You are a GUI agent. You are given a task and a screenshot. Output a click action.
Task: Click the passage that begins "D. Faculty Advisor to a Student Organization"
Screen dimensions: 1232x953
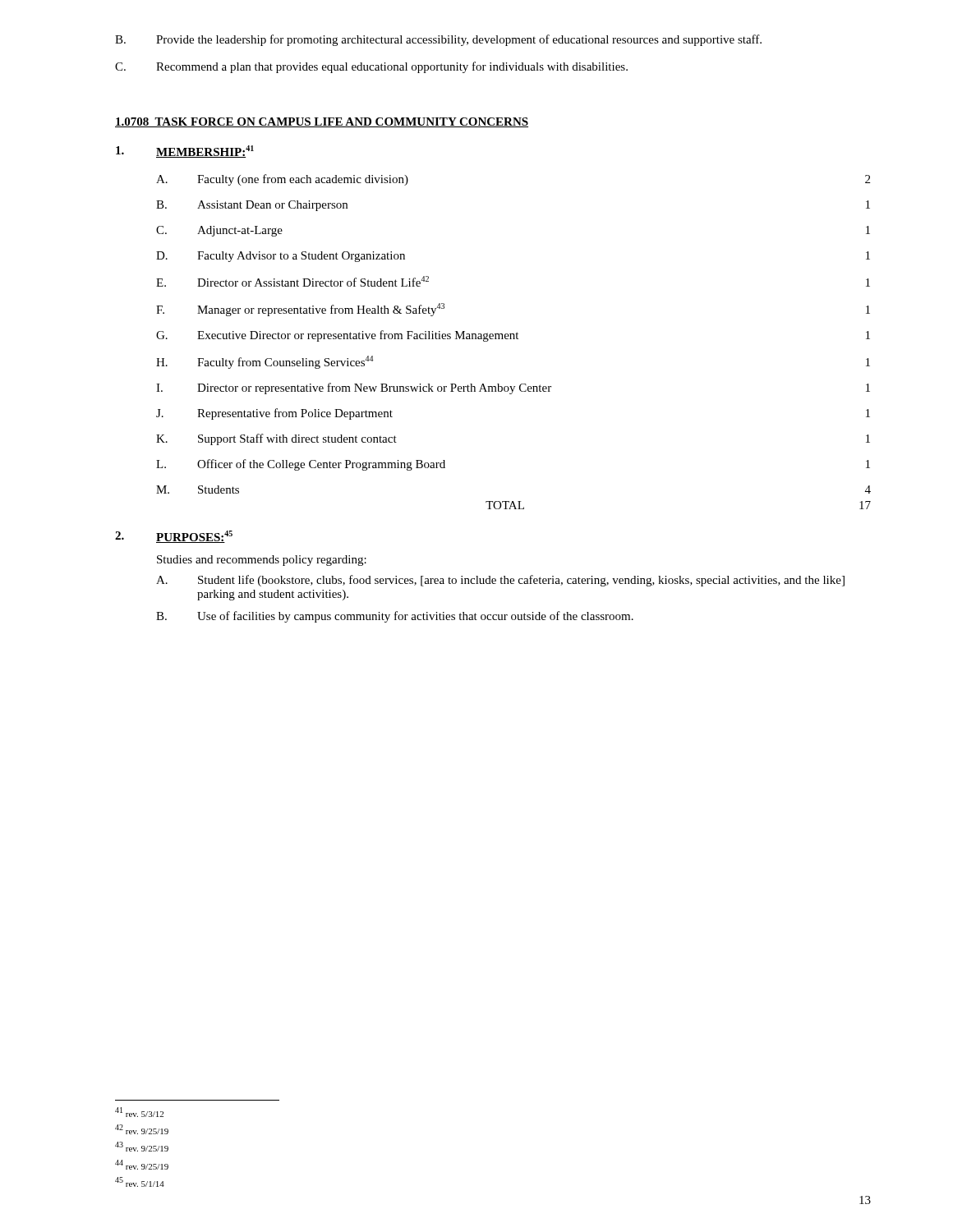point(304,256)
